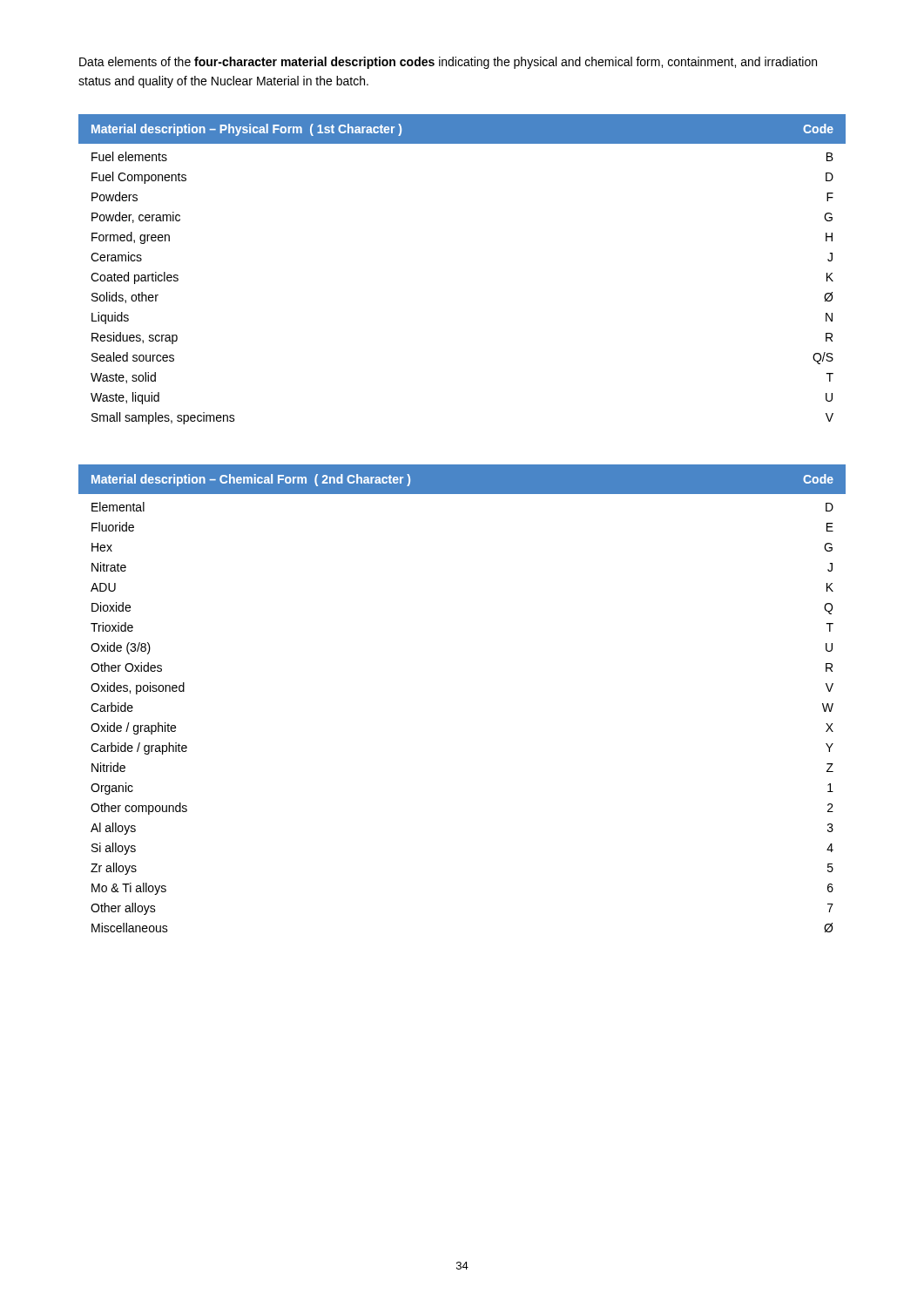Locate the table with the text "Material description – Chemical Form"

(x=462, y=703)
